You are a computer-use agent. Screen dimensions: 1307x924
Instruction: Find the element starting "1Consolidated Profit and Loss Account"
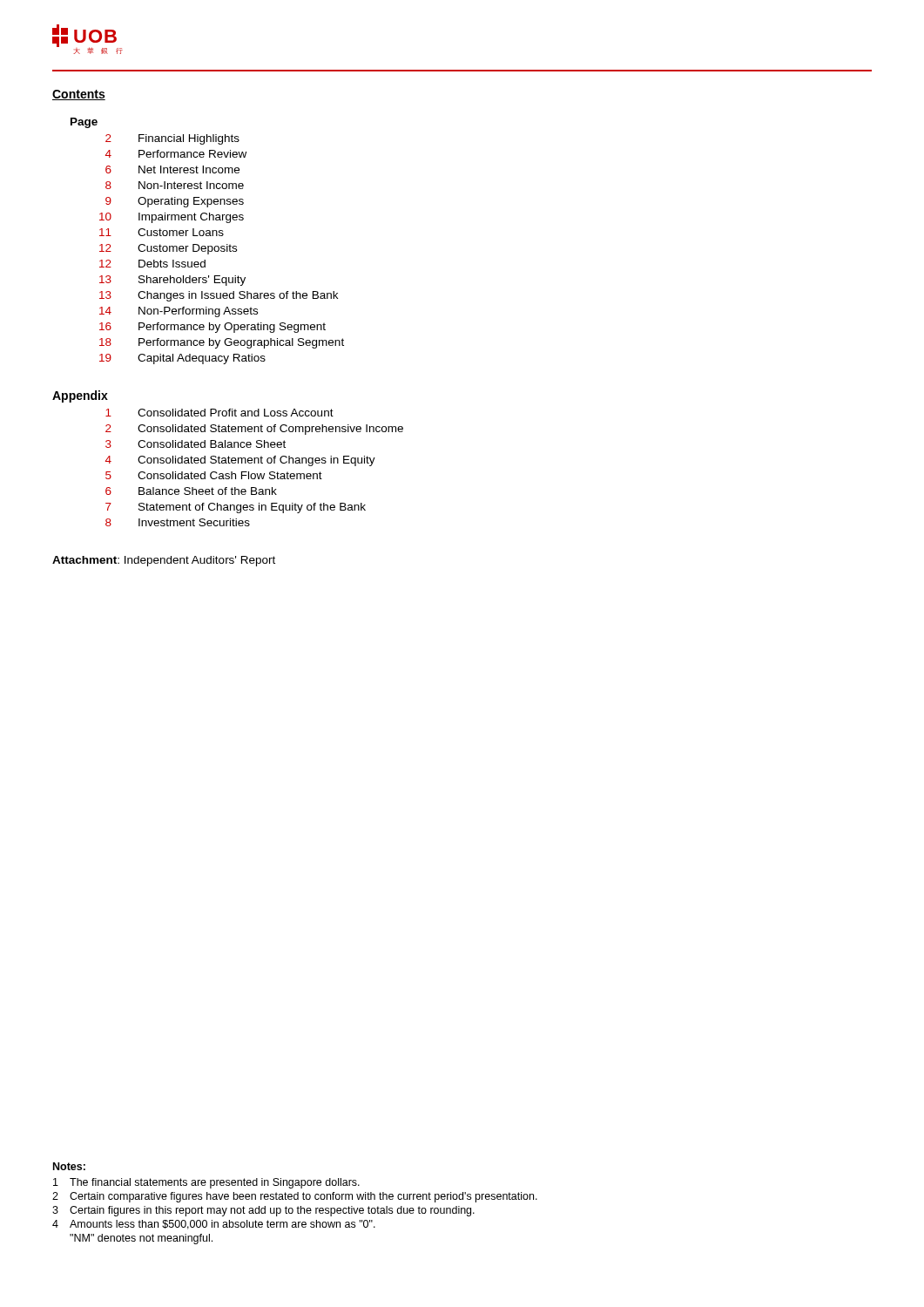[x=201, y=413]
